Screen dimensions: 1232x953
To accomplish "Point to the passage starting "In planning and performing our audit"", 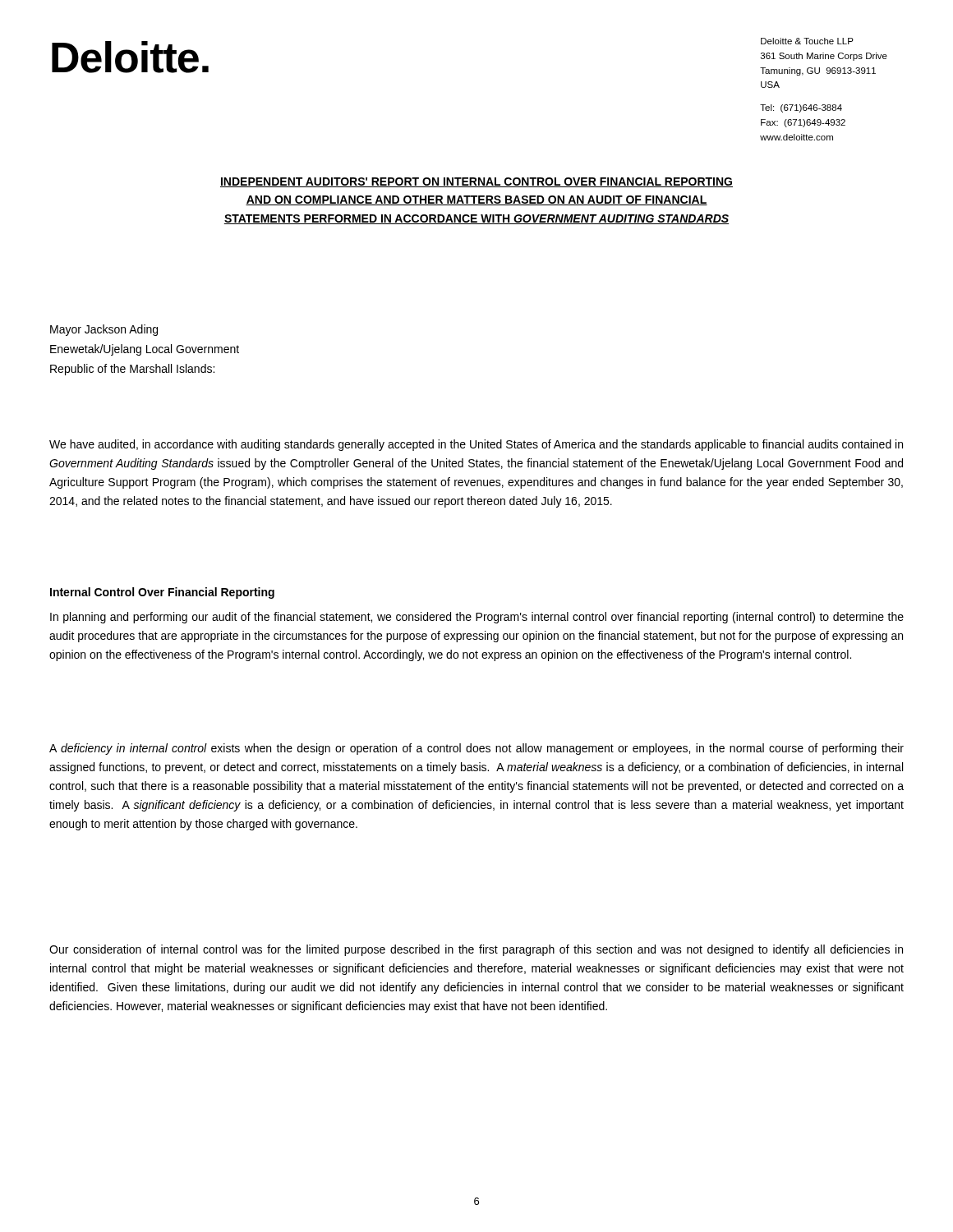I will [476, 636].
